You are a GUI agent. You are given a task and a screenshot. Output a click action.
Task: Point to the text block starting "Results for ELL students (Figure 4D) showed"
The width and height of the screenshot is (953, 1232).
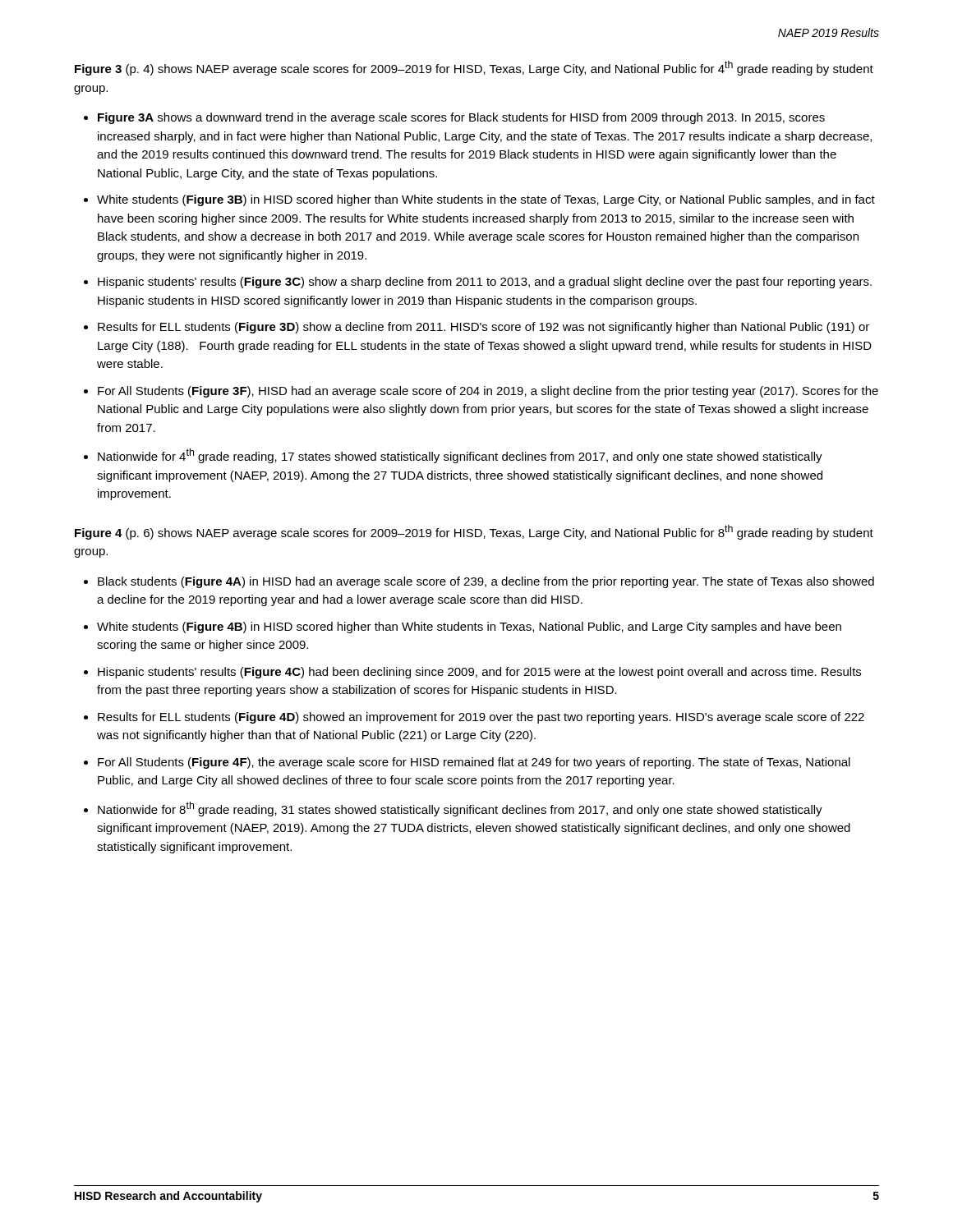point(481,725)
